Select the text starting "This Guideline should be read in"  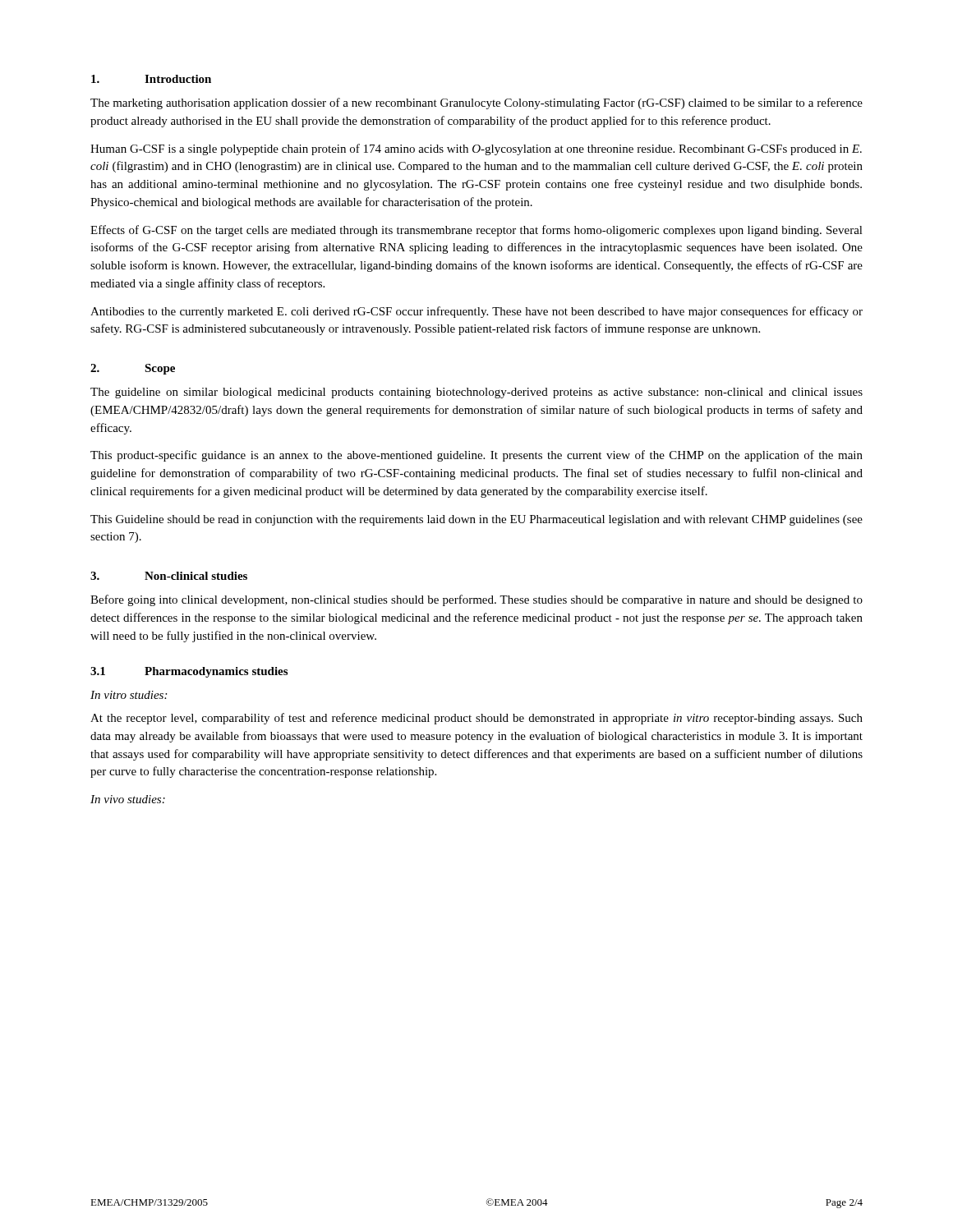pos(476,528)
